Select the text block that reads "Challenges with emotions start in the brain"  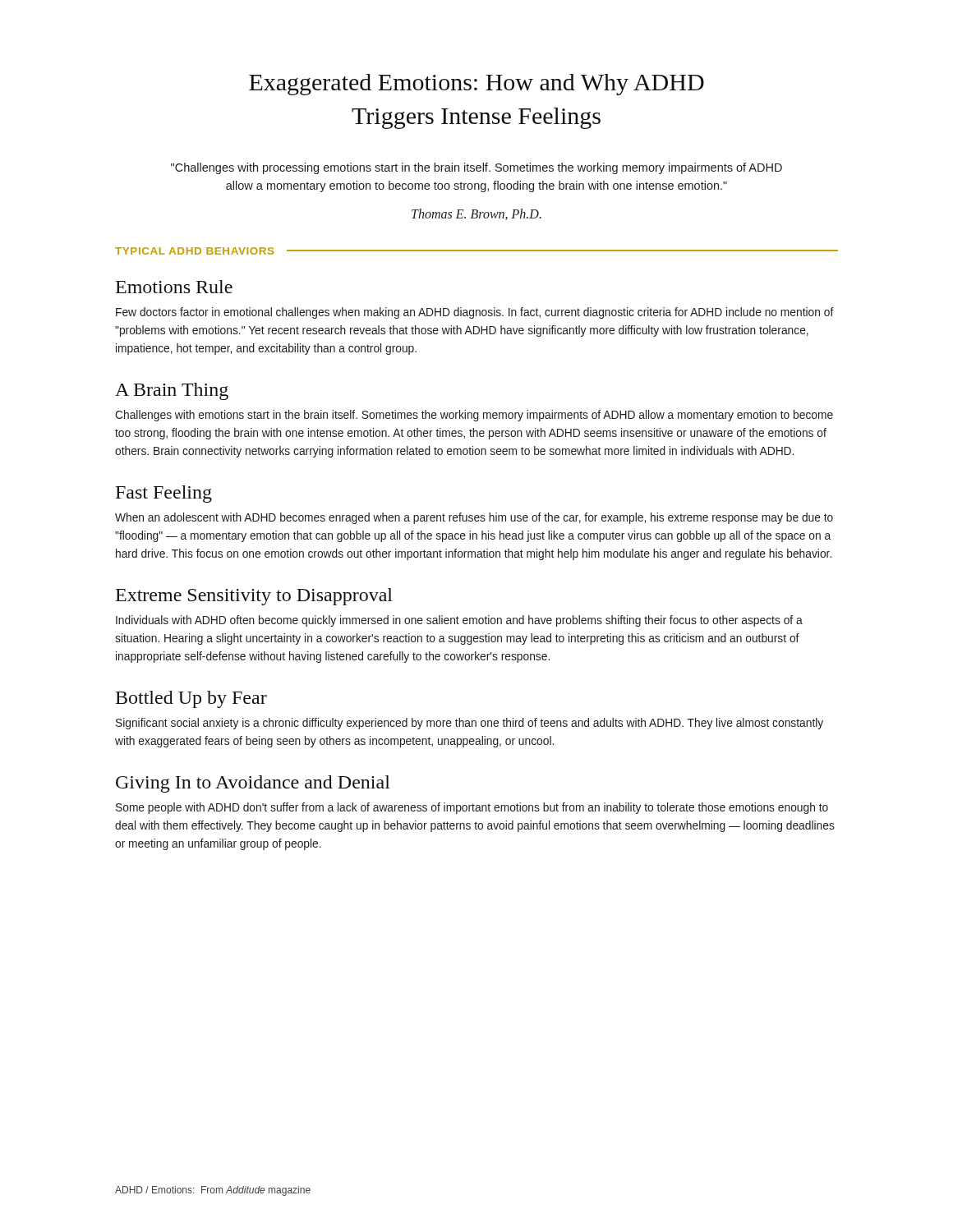pos(474,433)
